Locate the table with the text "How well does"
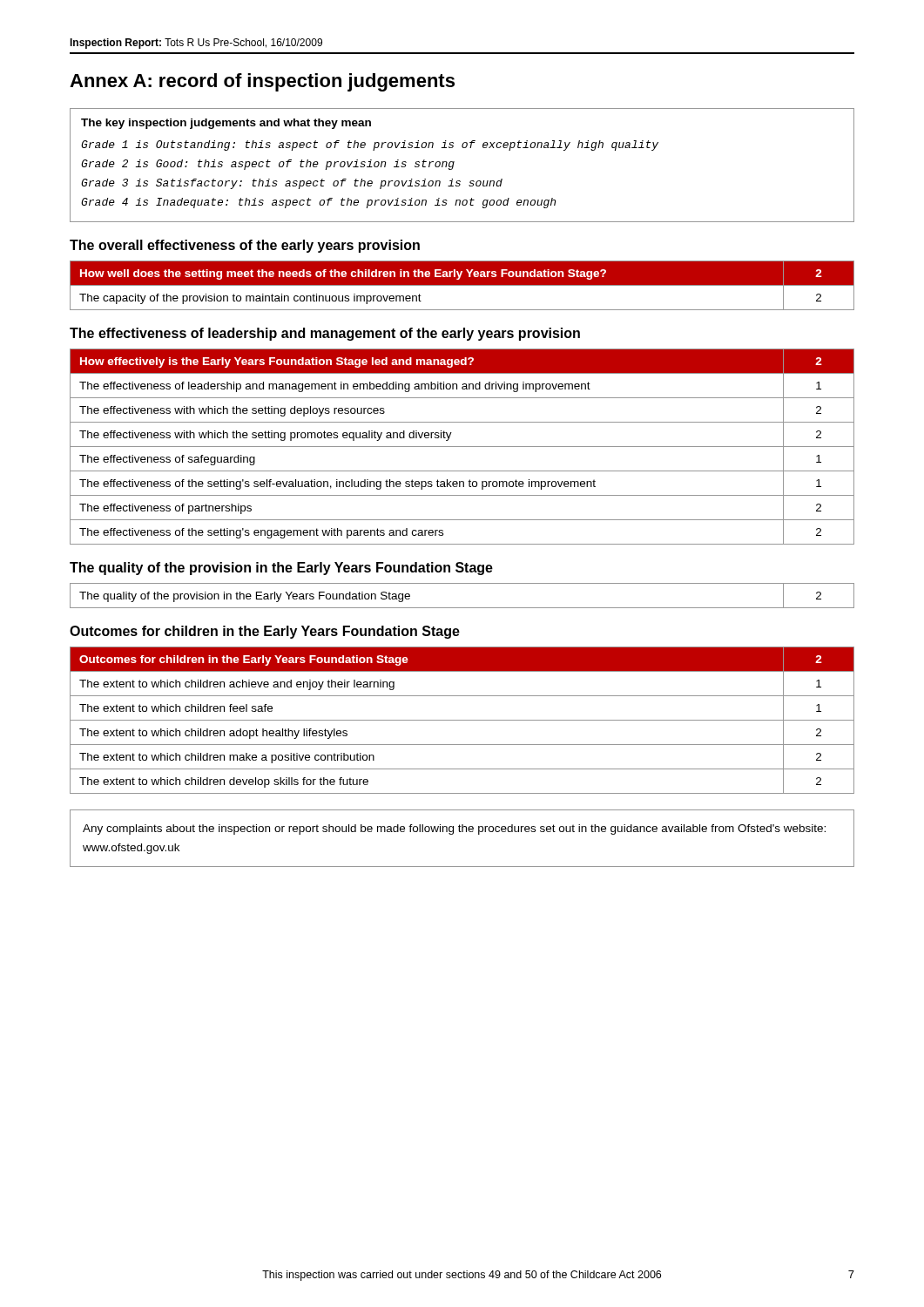This screenshot has height=1307, width=924. (462, 286)
